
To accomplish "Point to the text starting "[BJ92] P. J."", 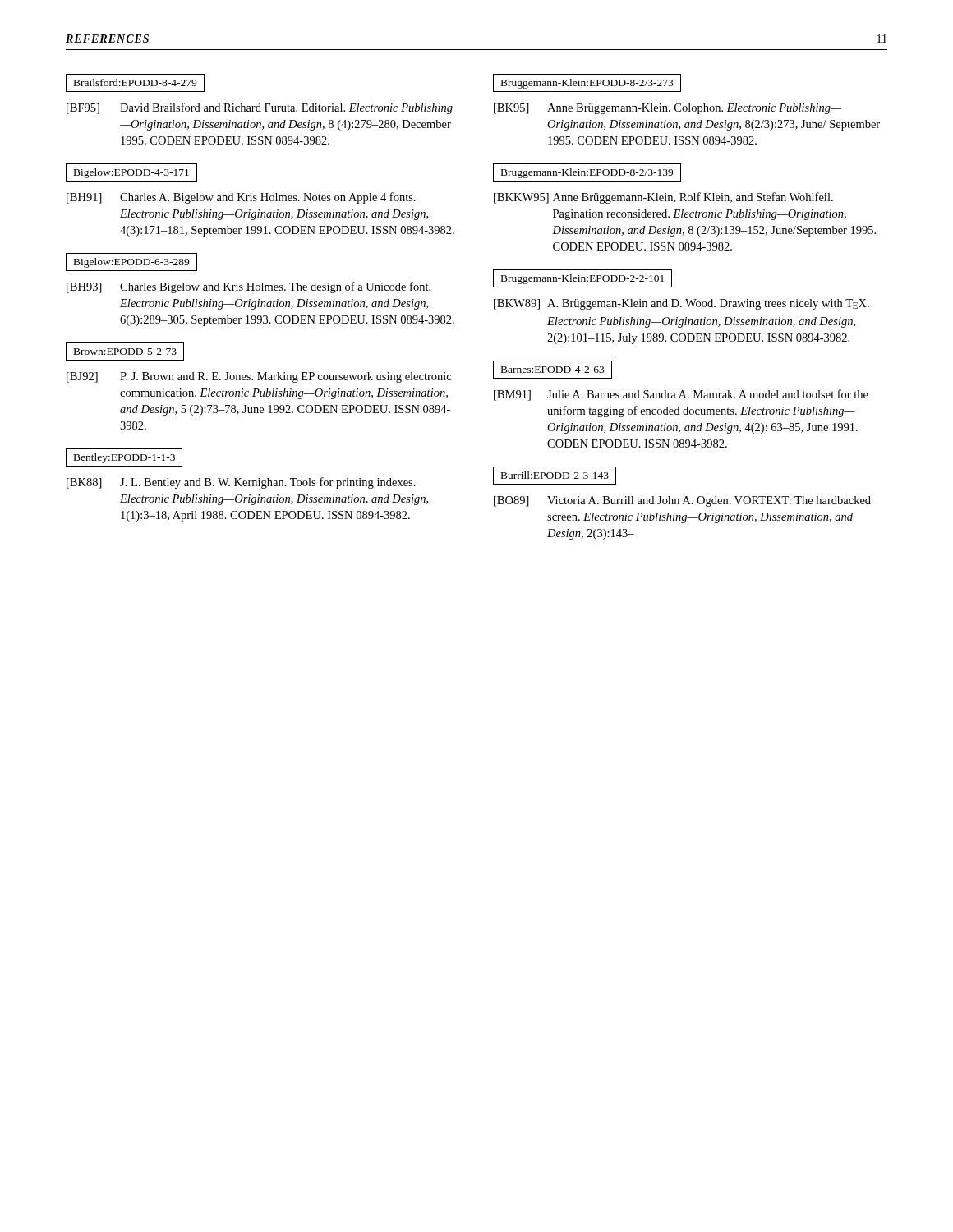I will tap(263, 401).
